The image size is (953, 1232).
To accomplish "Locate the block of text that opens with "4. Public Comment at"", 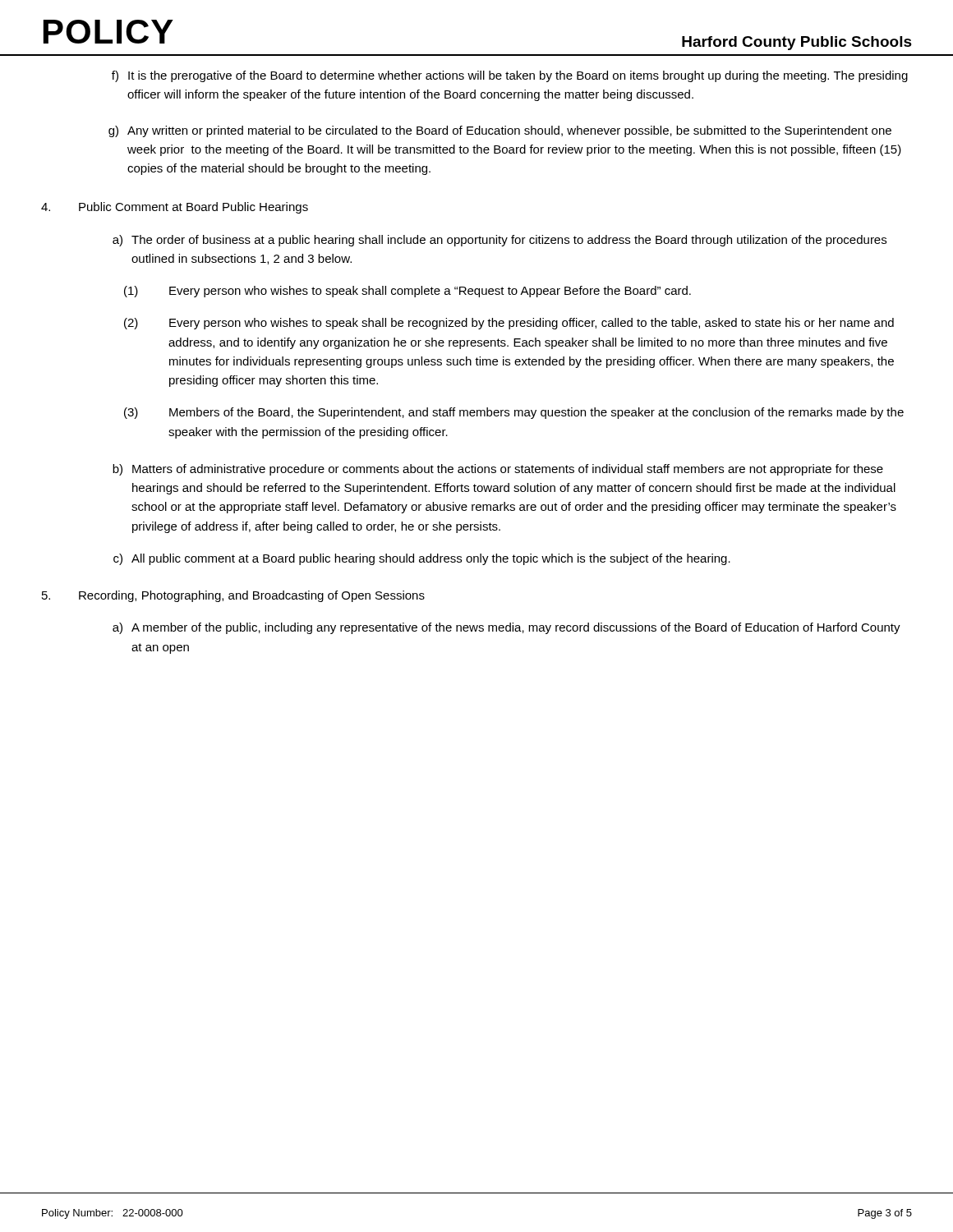I will click(x=175, y=207).
